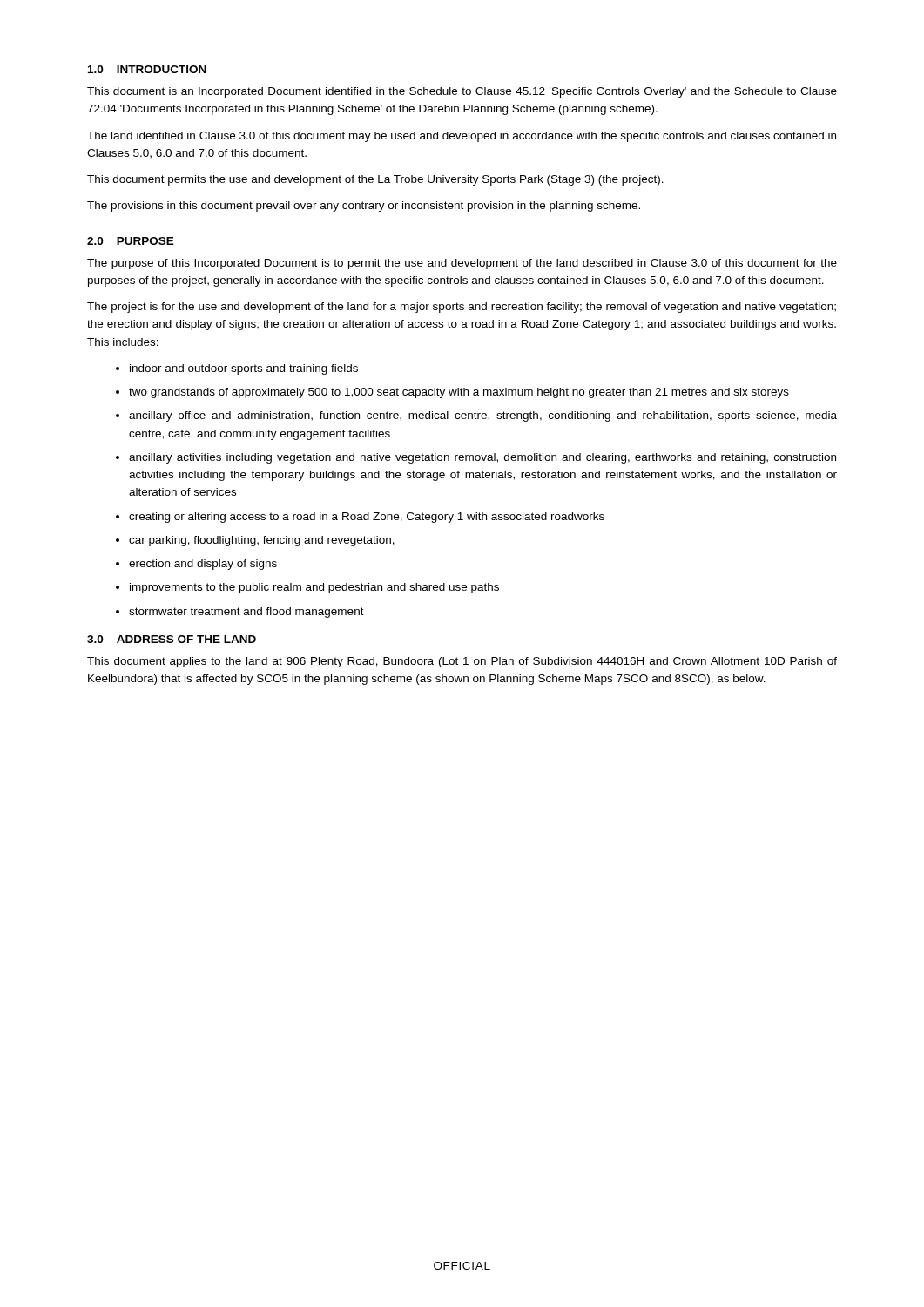Select the block starting "3.0 ADDRESS OF THE LAND"
Screen dimensions: 1307x924
tap(172, 639)
